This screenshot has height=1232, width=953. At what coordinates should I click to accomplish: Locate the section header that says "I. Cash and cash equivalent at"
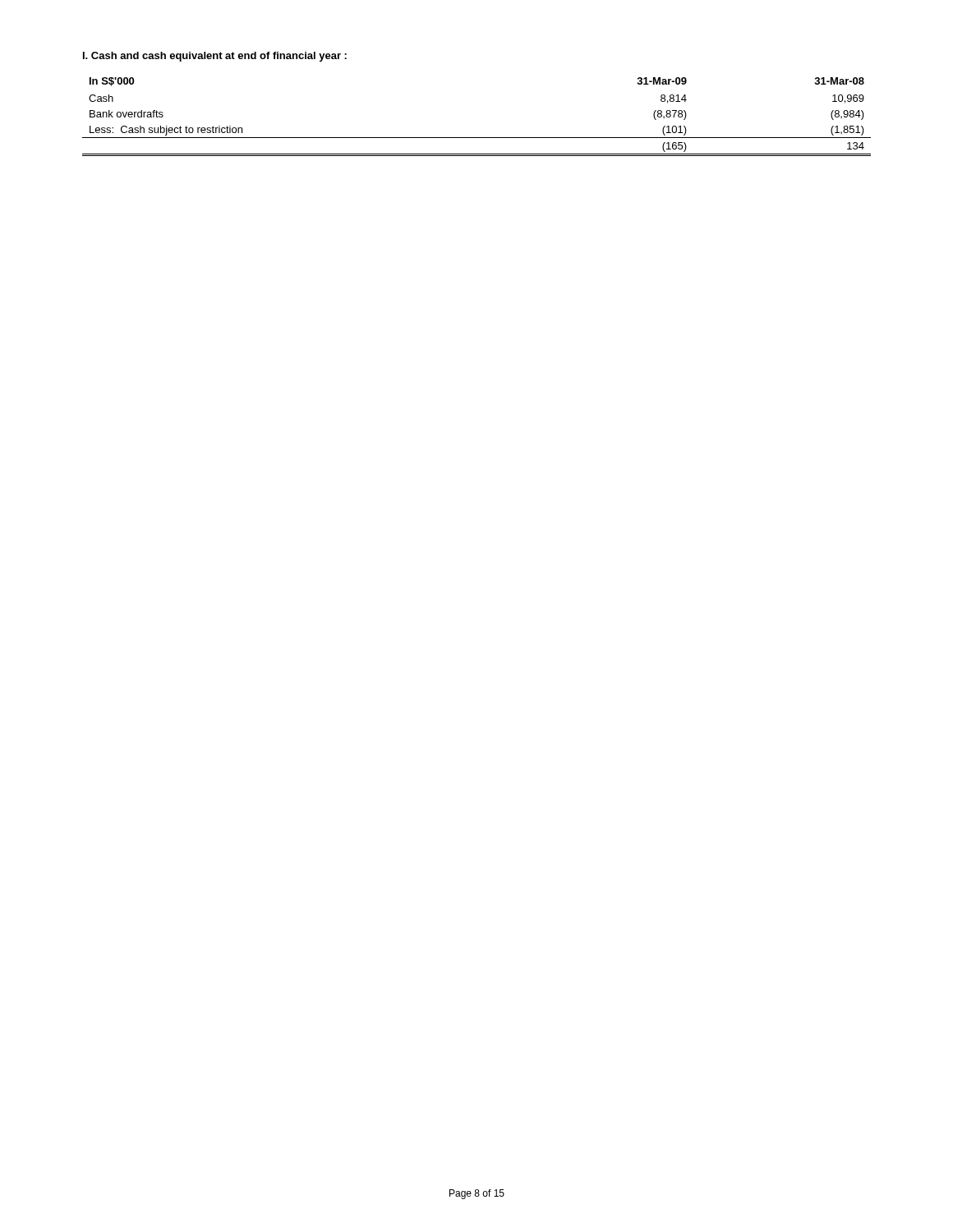215,55
